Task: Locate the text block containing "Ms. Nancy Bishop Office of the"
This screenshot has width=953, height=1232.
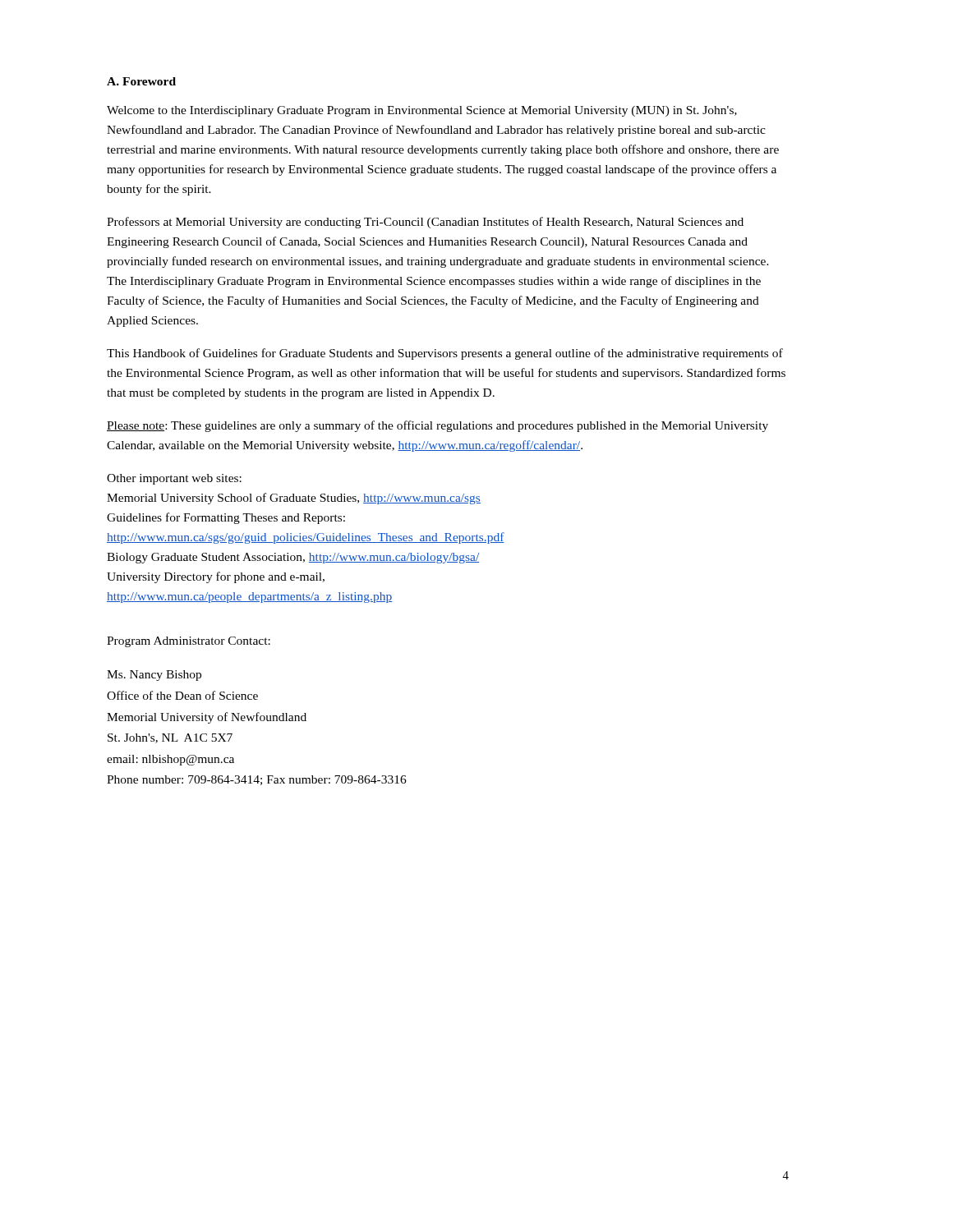Action: (257, 727)
